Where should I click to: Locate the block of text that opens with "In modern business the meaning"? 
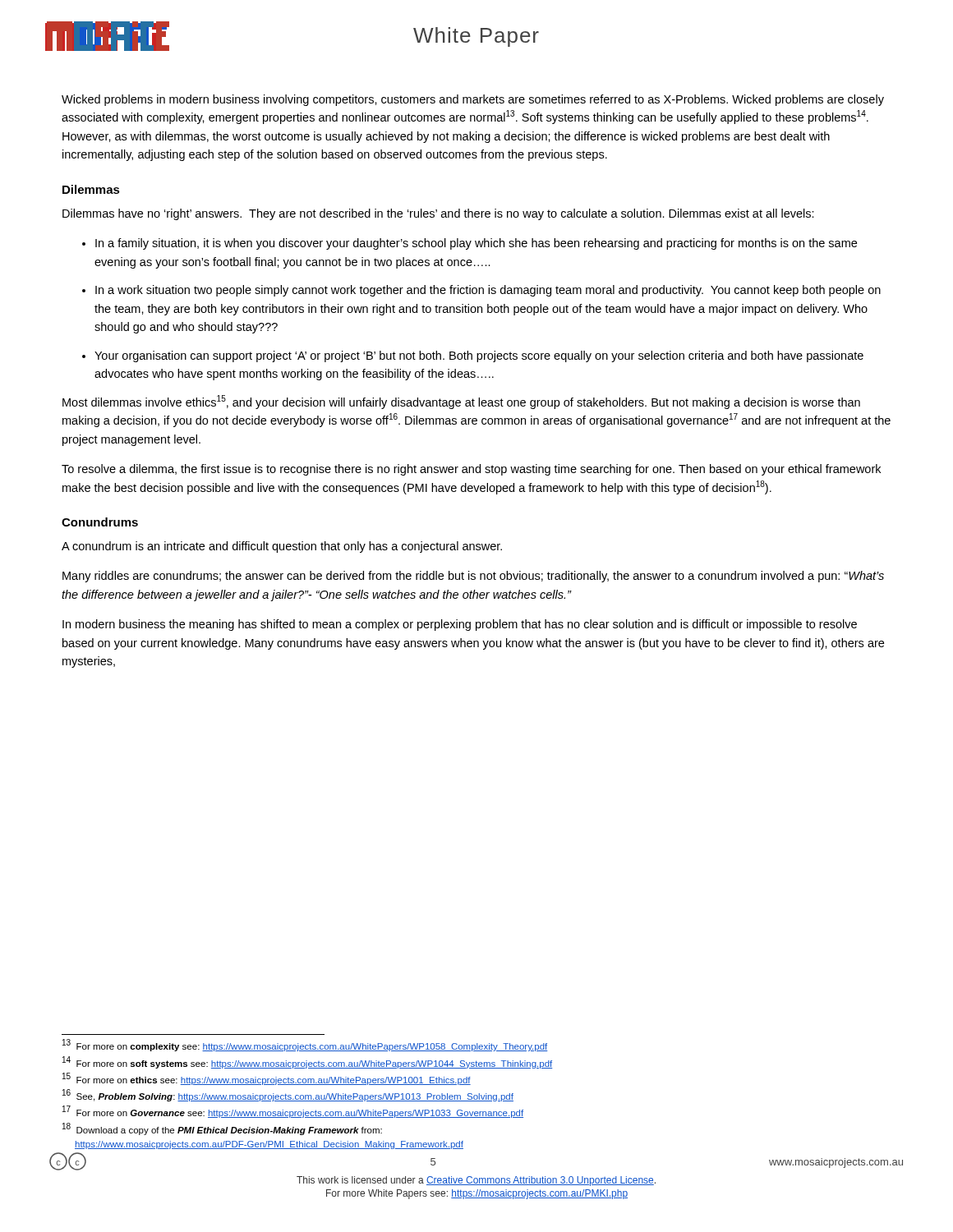(476, 643)
